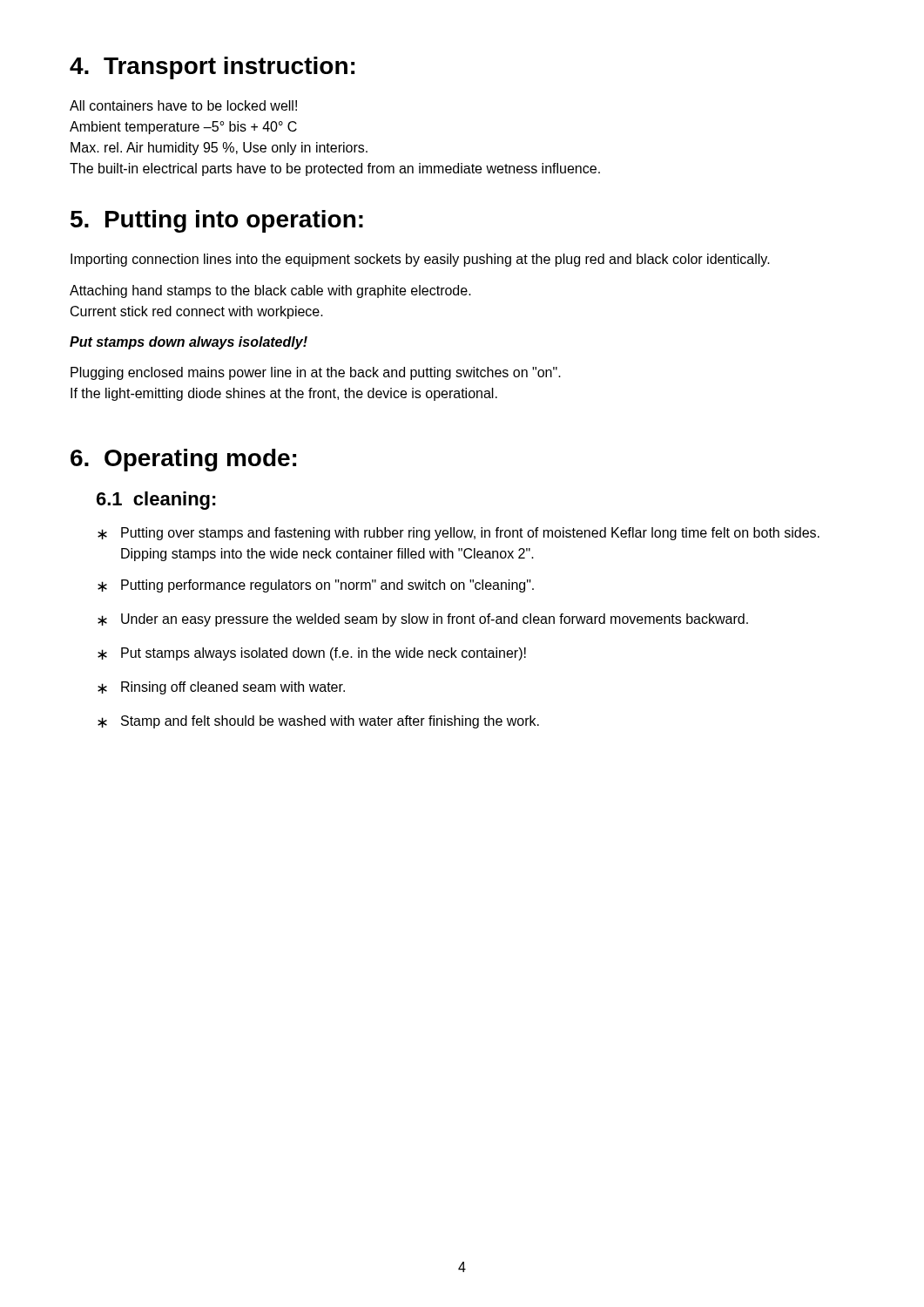The image size is (924, 1307).
Task: Locate the list item containing "∗ Rinsing off cleaned seam with water."
Action: 221,688
